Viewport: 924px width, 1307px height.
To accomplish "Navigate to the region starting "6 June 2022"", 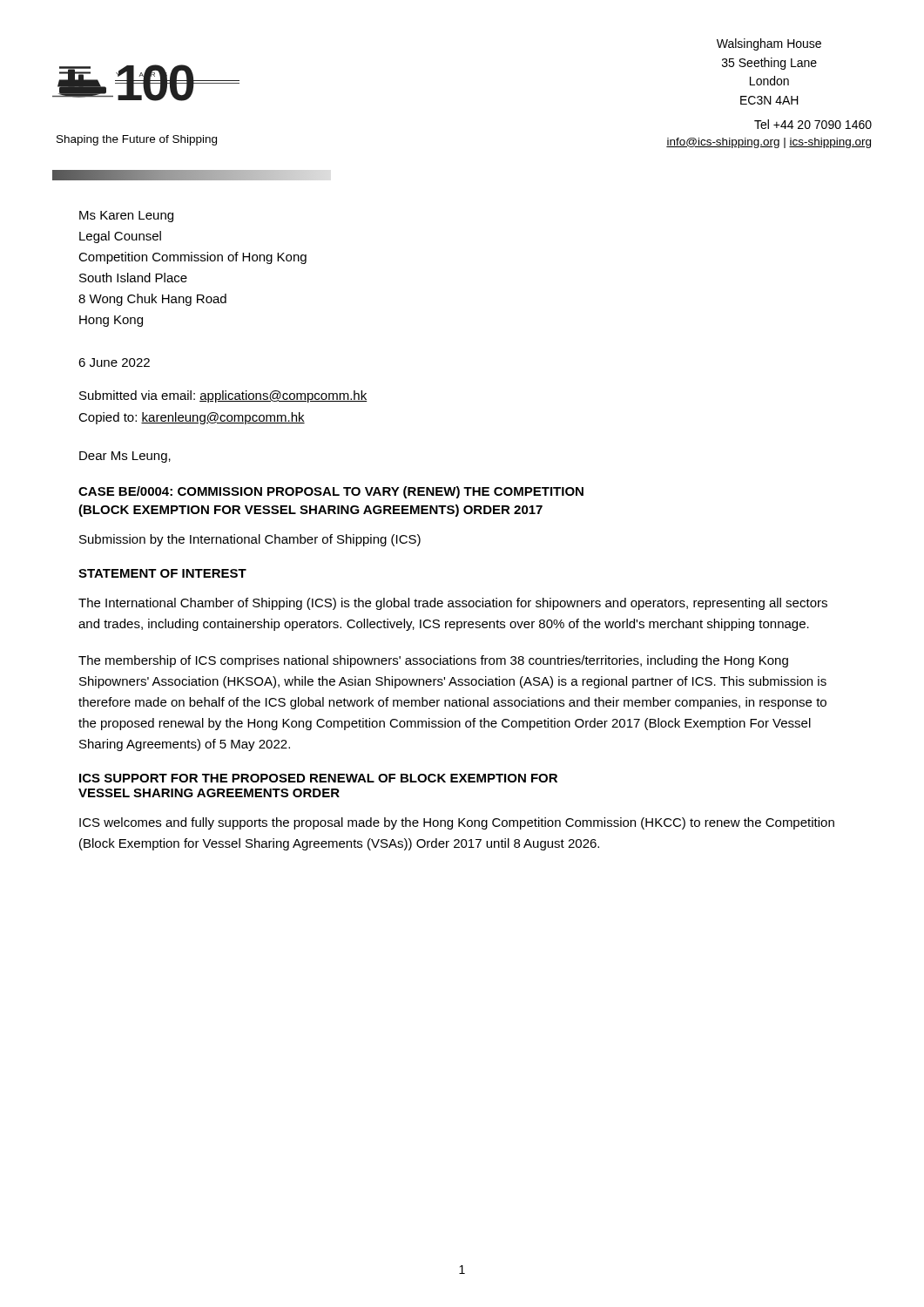I will click(x=114, y=362).
